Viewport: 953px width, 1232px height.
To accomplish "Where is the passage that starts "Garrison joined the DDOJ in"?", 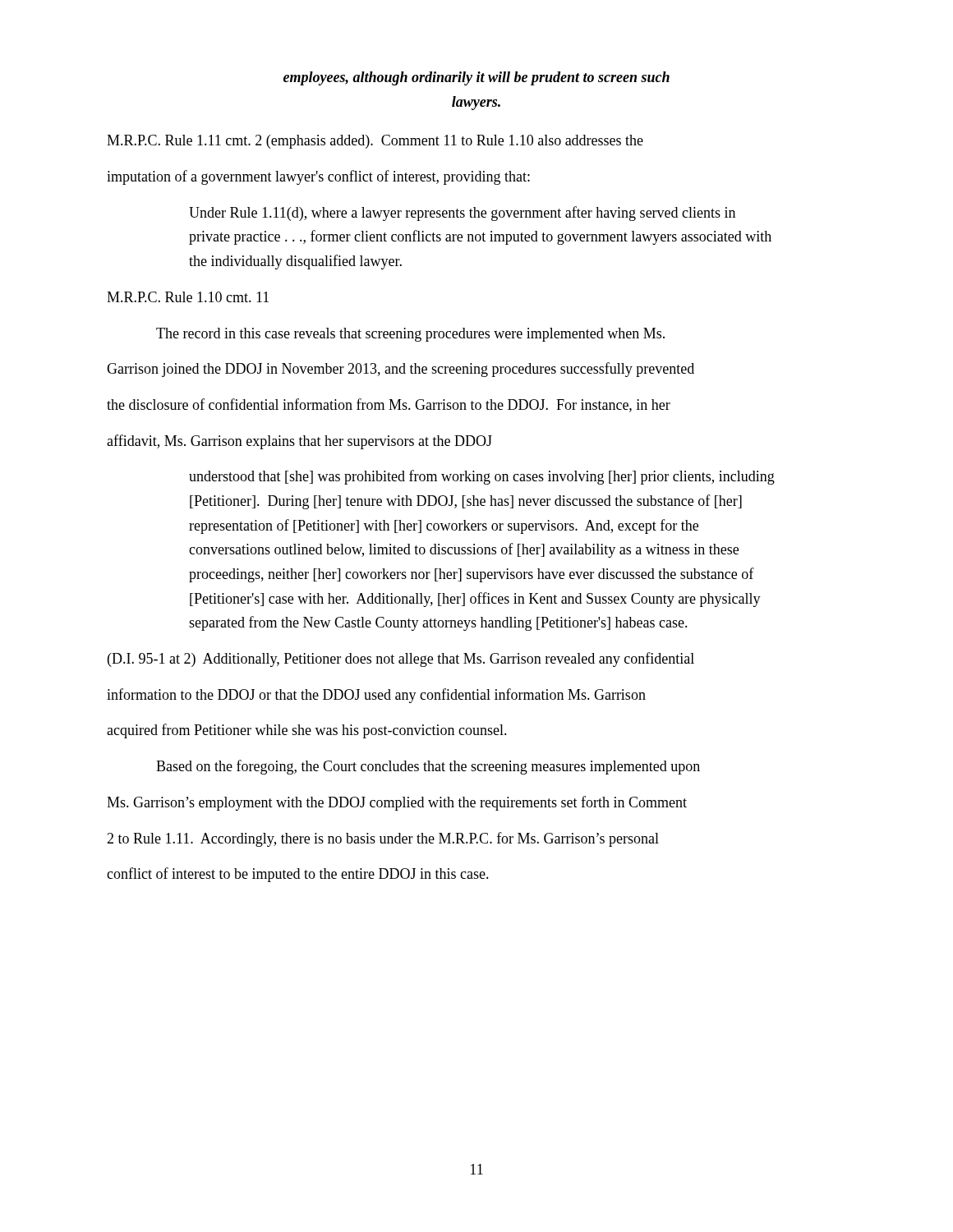I will pyautogui.click(x=401, y=369).
